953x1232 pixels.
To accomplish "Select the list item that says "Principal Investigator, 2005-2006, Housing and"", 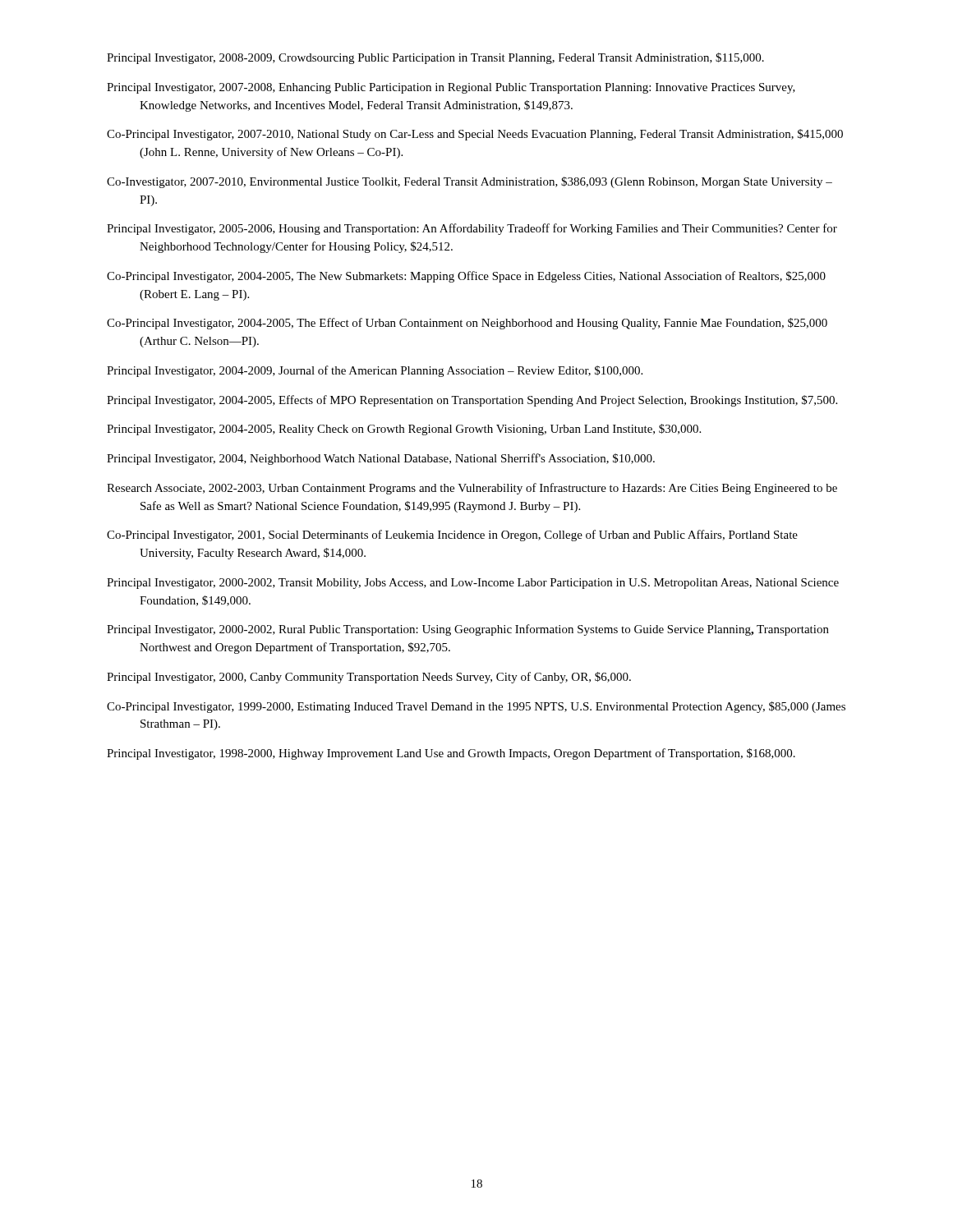I will pos(472,237).
